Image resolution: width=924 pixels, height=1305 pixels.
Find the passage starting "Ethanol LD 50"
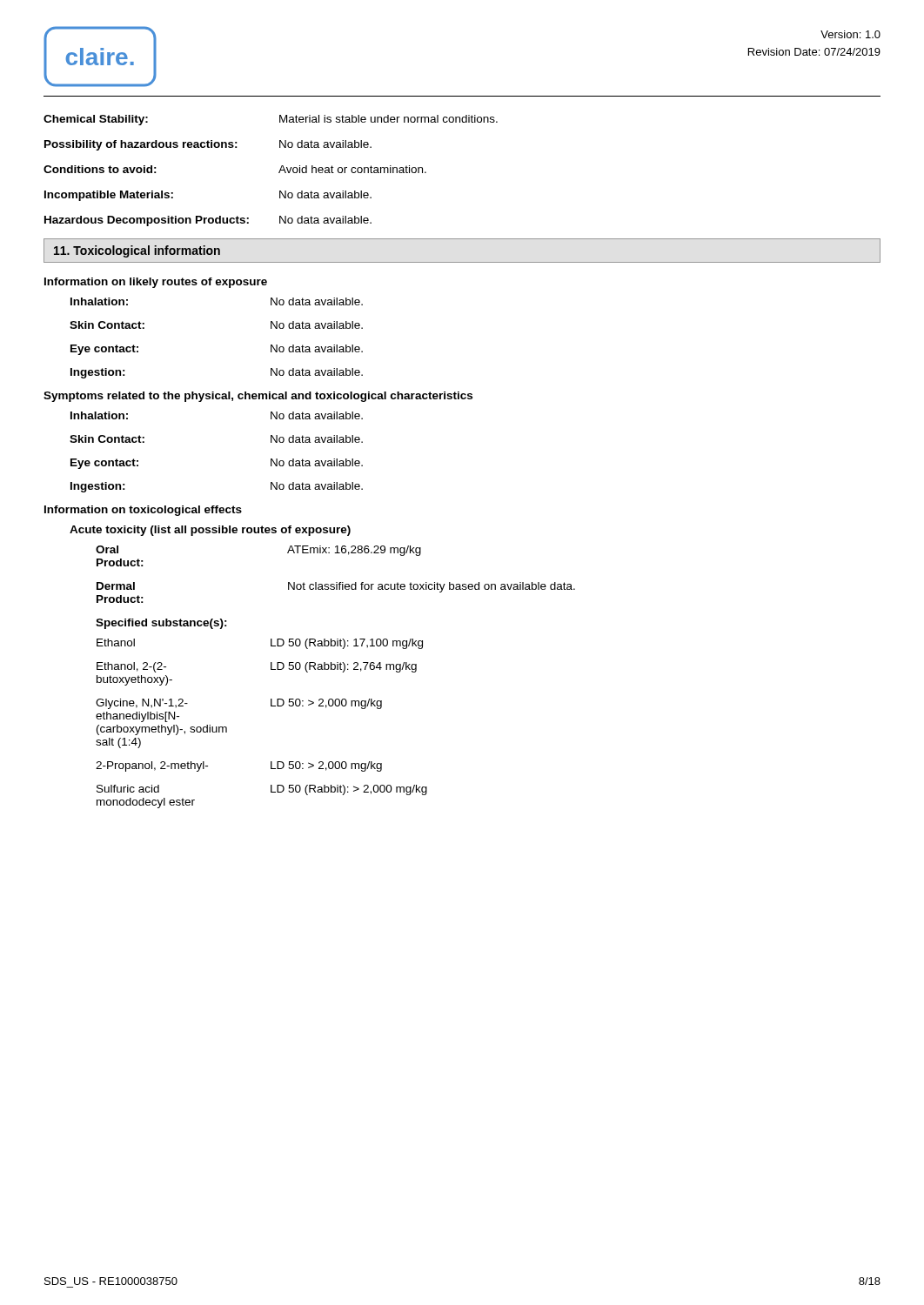(x=121, y=643)
